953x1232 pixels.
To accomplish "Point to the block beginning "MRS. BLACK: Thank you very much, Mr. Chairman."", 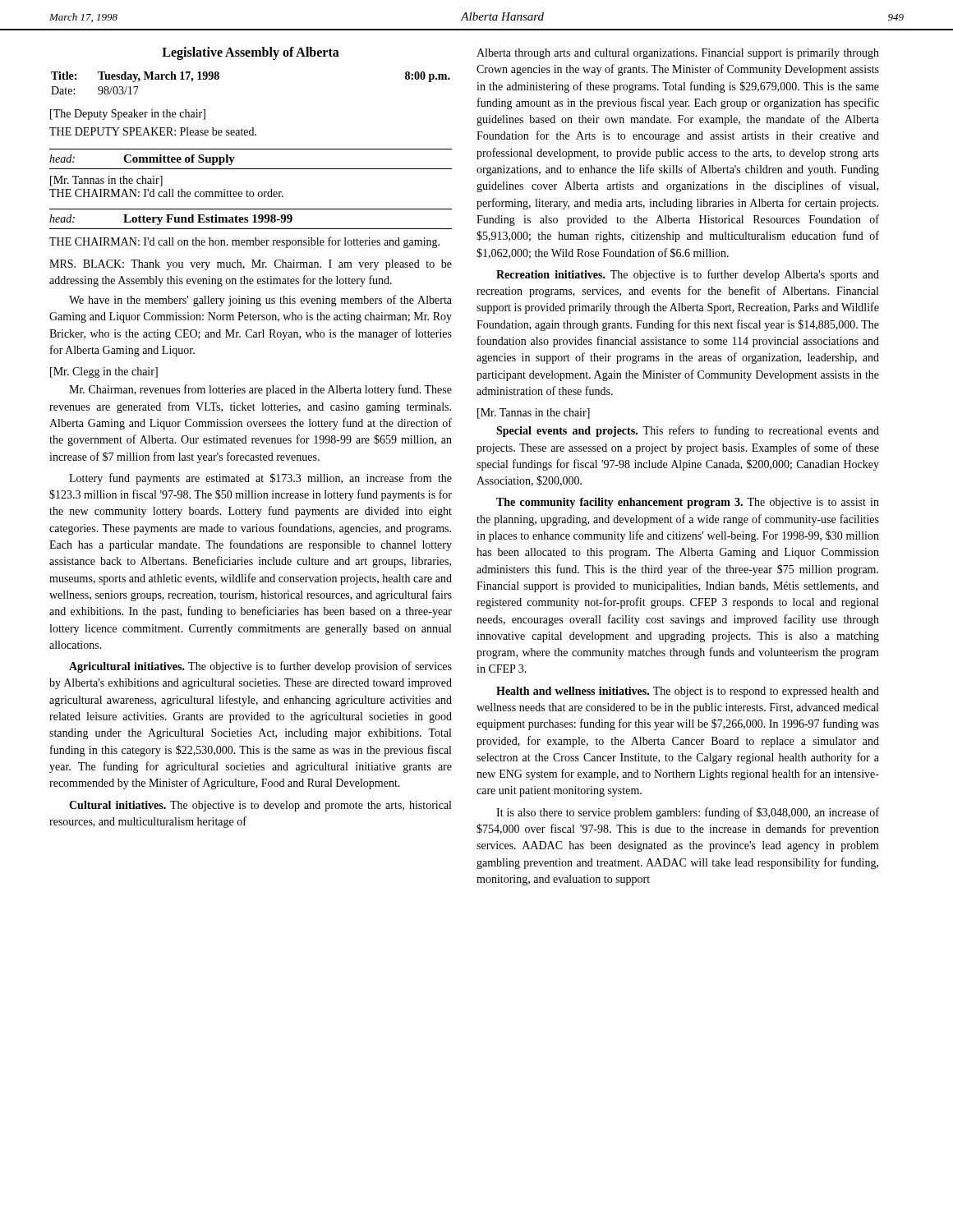I will point(251,308).
